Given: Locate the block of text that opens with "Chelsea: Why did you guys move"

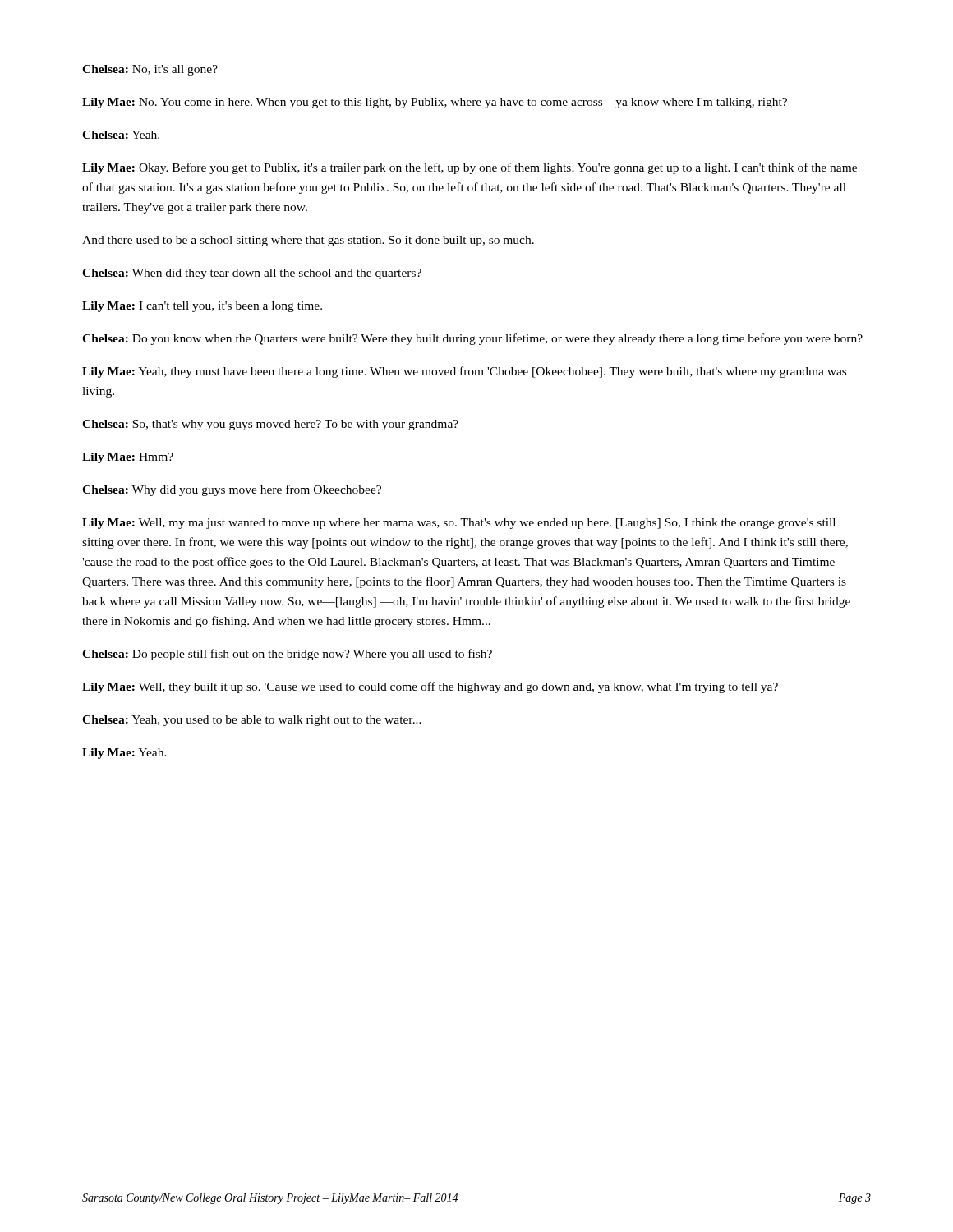Looking at the screenshot, I should point(232,489).
